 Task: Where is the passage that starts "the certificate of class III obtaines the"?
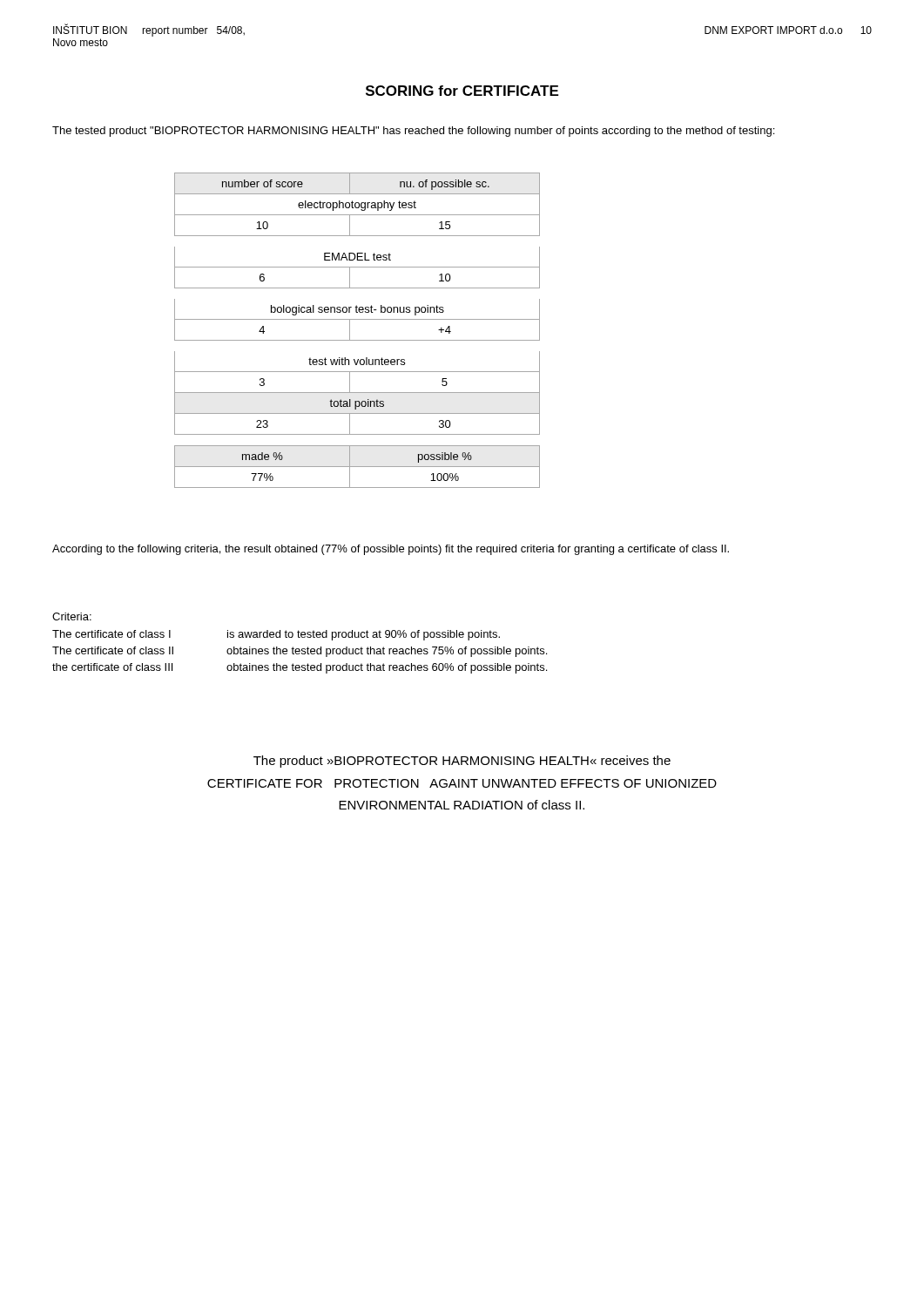pyautogui.click(x=462, y=667)
